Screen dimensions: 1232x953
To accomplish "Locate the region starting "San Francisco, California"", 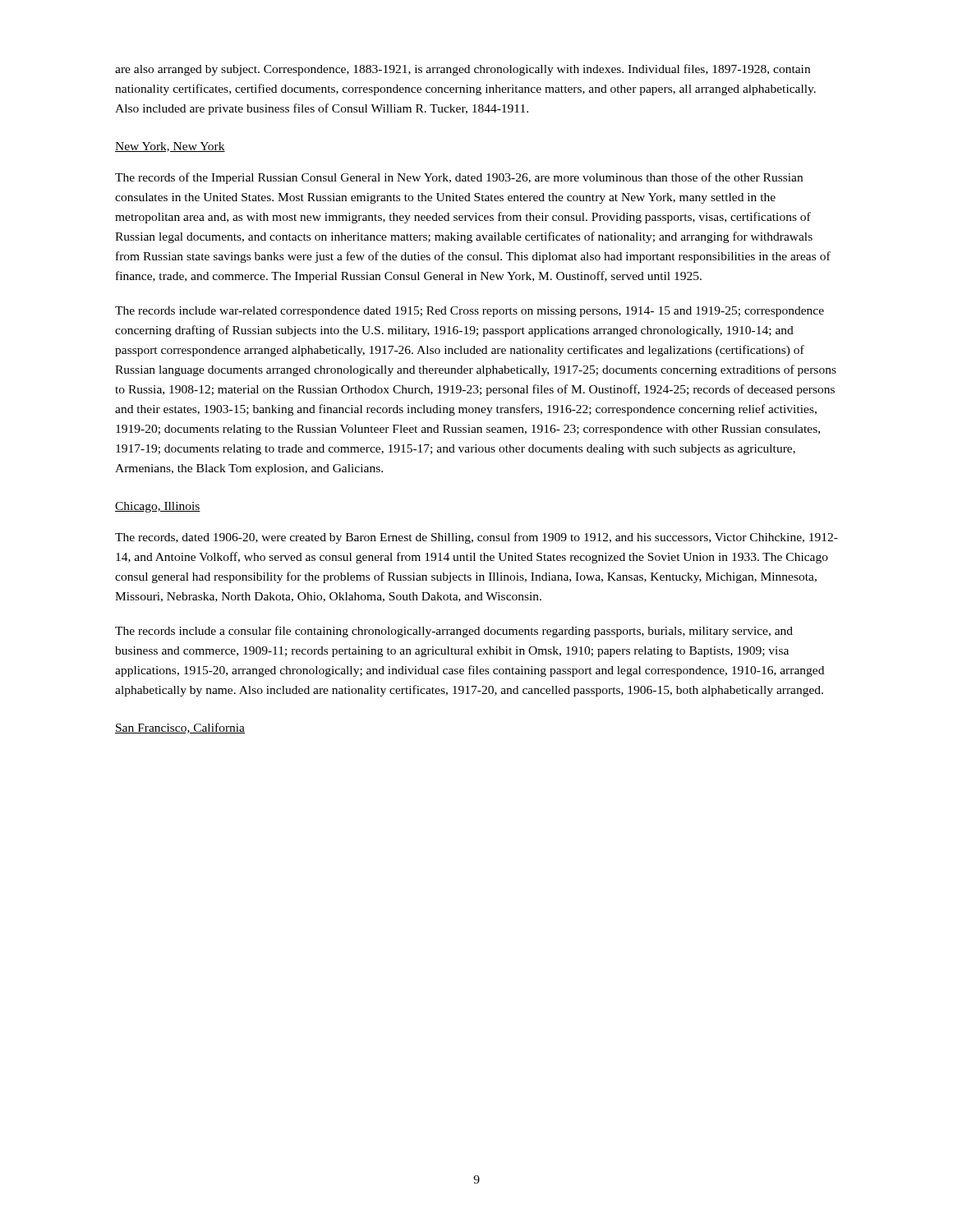I will pos(180,728).
